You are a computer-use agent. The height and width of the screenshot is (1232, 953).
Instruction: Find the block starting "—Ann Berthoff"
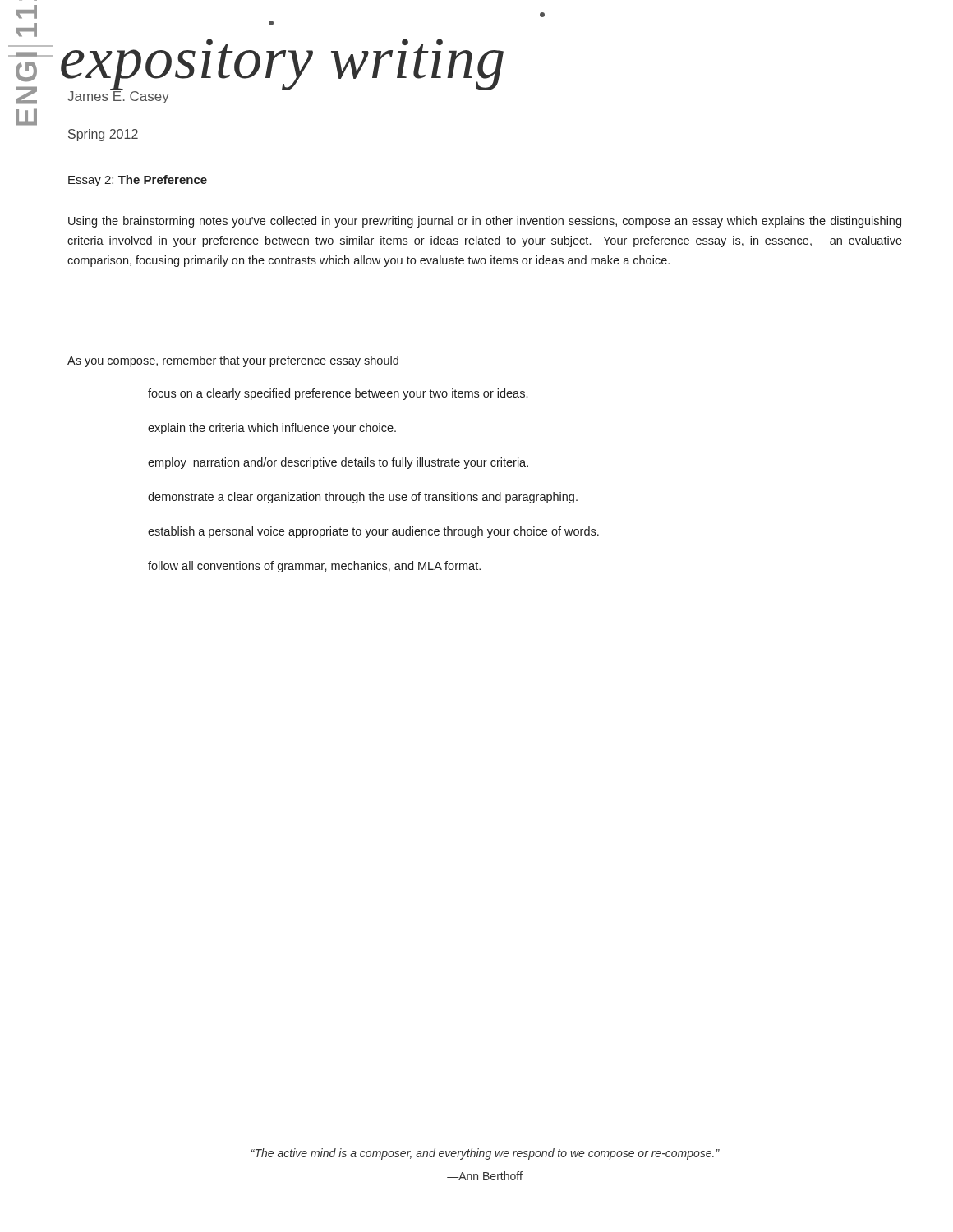(485, 1176)
